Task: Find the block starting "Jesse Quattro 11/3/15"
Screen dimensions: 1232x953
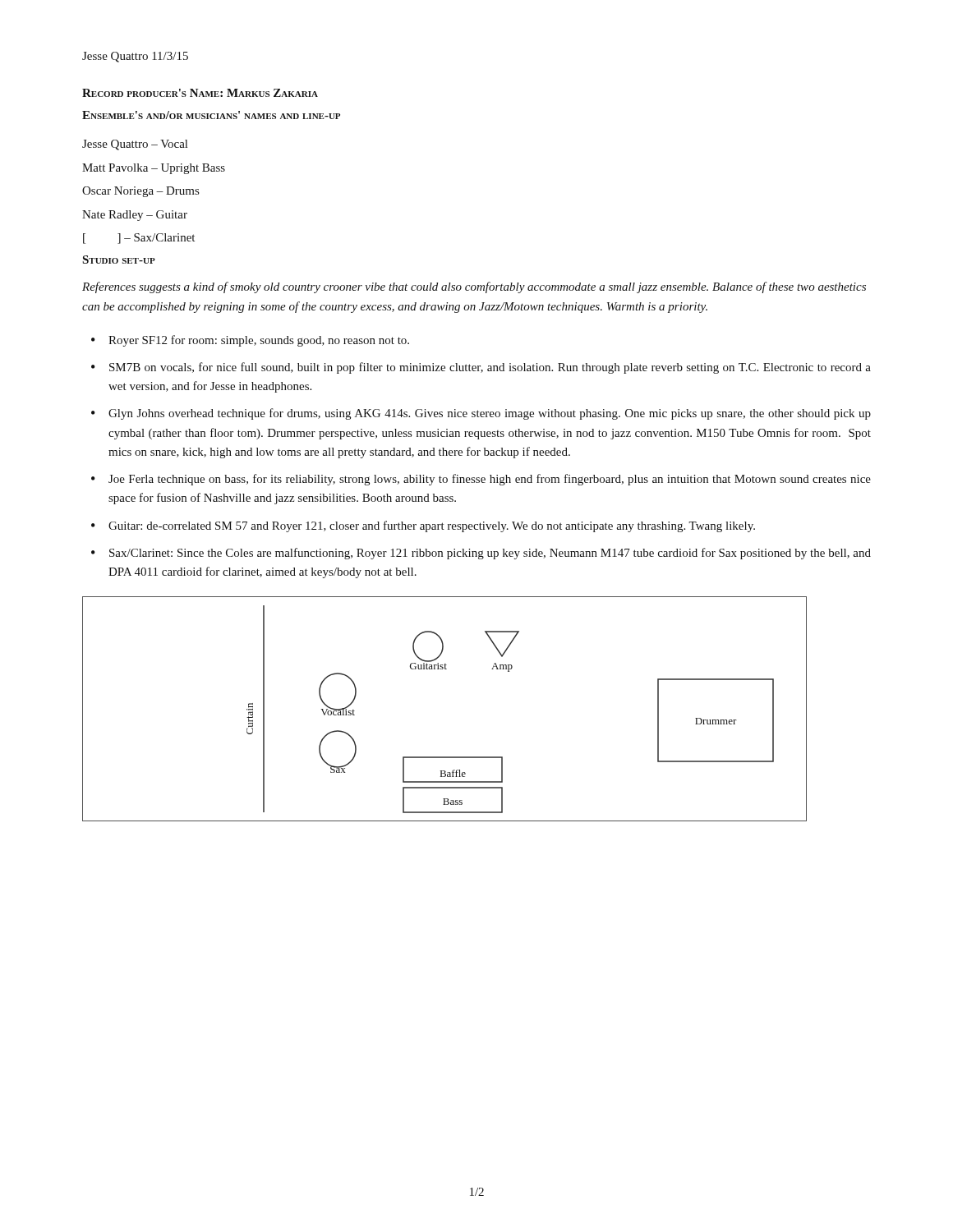Action: (135, 56)
